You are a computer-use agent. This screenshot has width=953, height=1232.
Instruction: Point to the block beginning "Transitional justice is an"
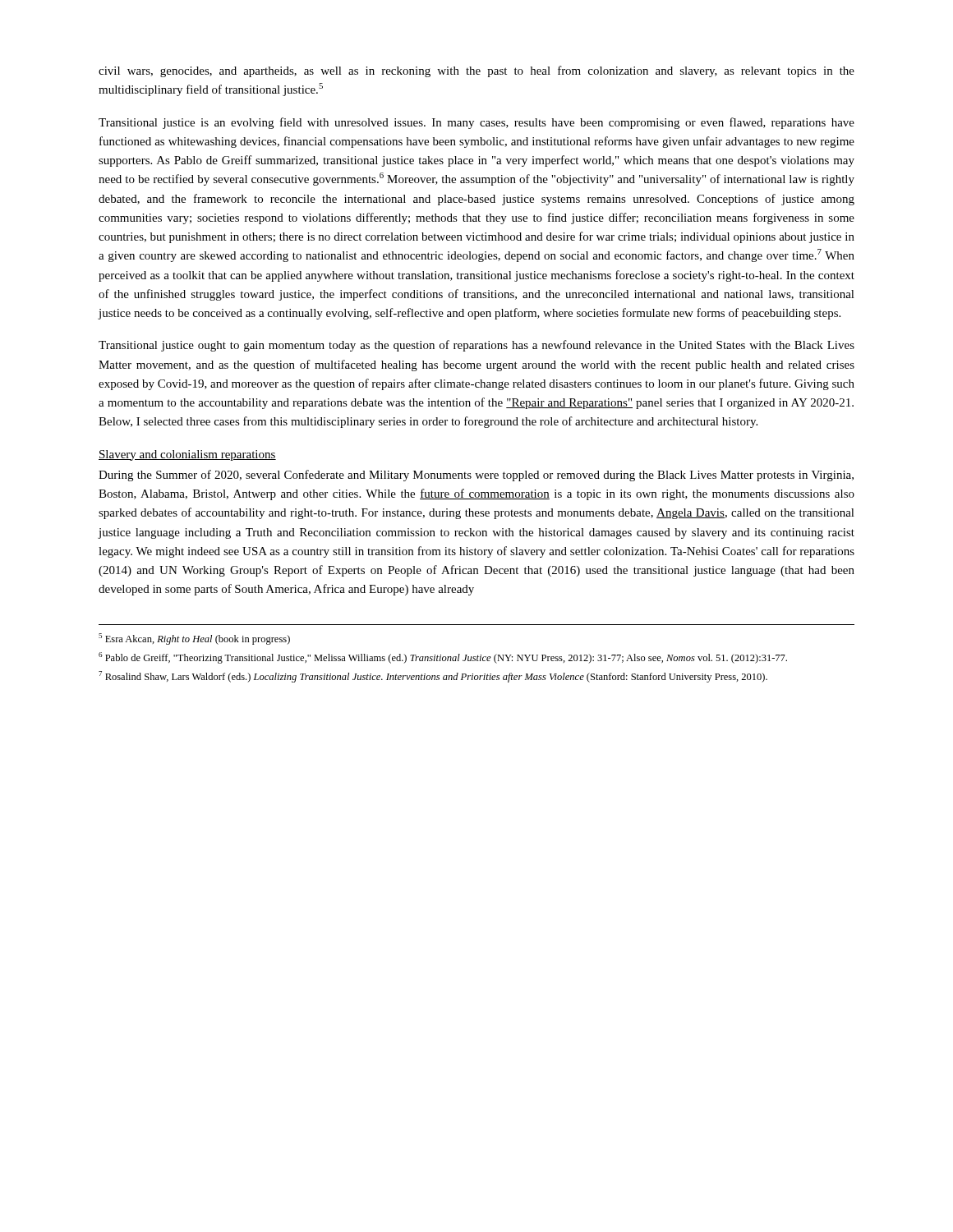point(476,218)
